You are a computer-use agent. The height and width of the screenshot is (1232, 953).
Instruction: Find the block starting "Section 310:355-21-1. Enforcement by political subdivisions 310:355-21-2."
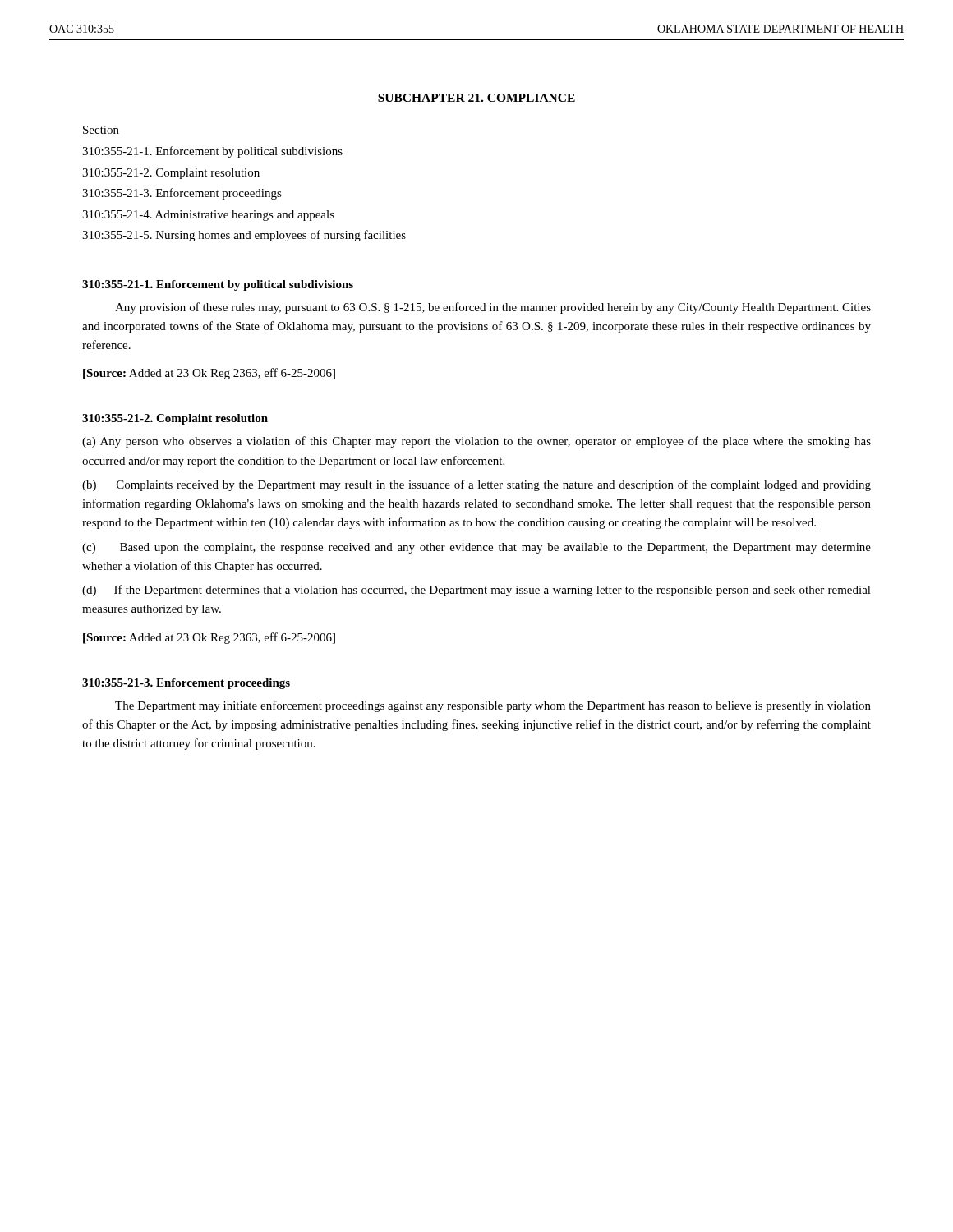coord(101,130)
